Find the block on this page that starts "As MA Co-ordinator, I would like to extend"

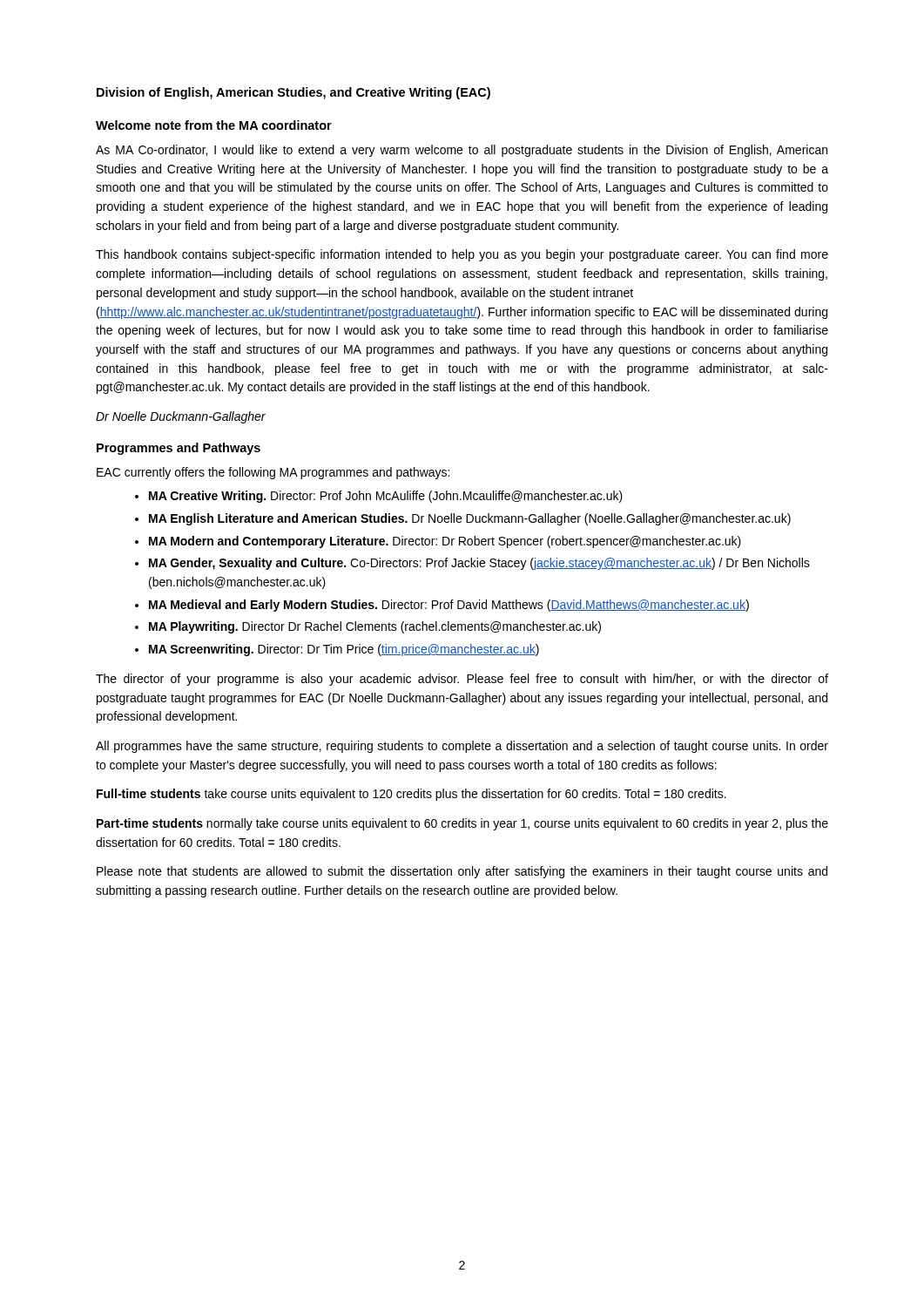pos(462,188)
